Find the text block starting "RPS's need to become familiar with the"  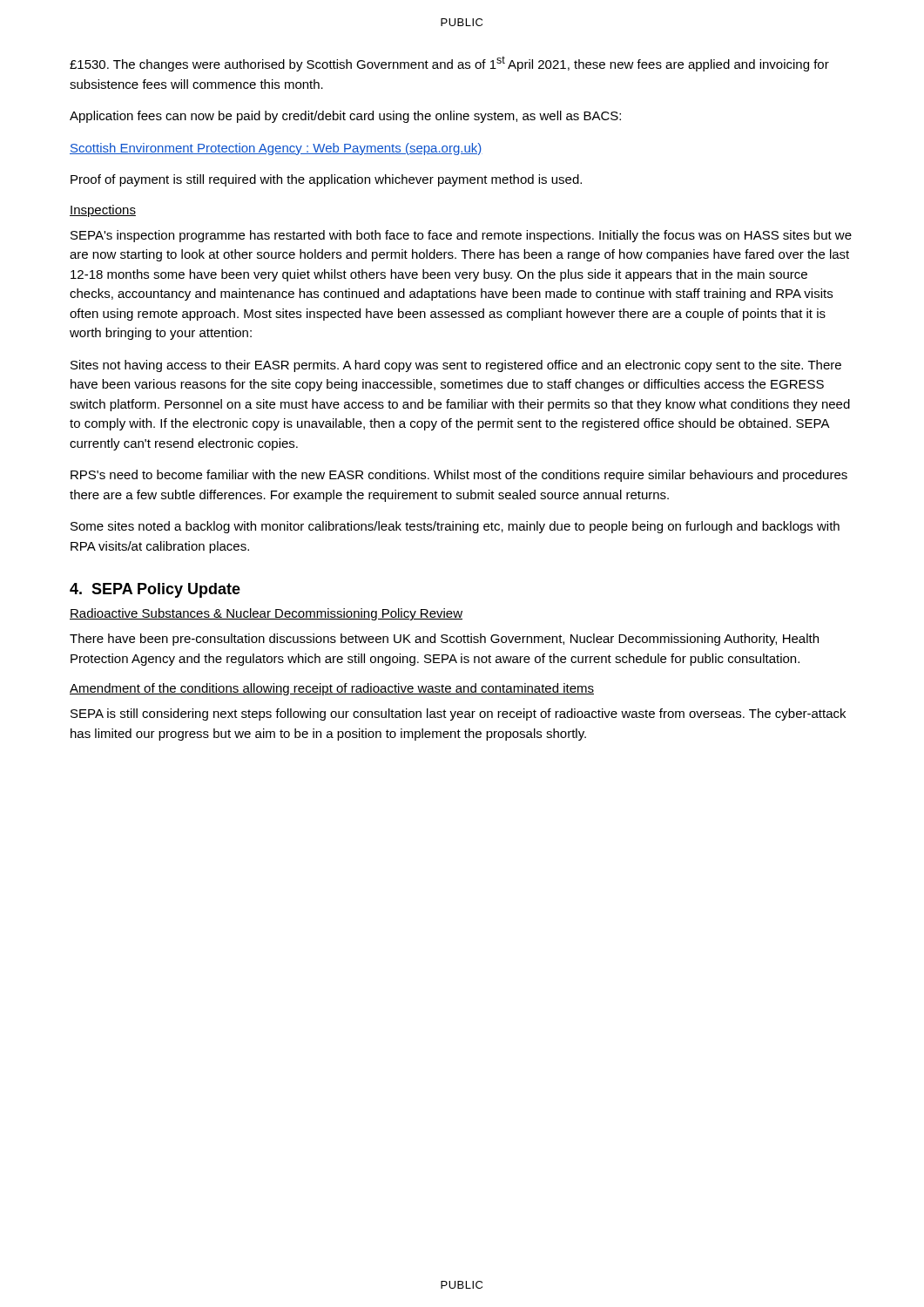pyautogui.click(x=459, y=484)
